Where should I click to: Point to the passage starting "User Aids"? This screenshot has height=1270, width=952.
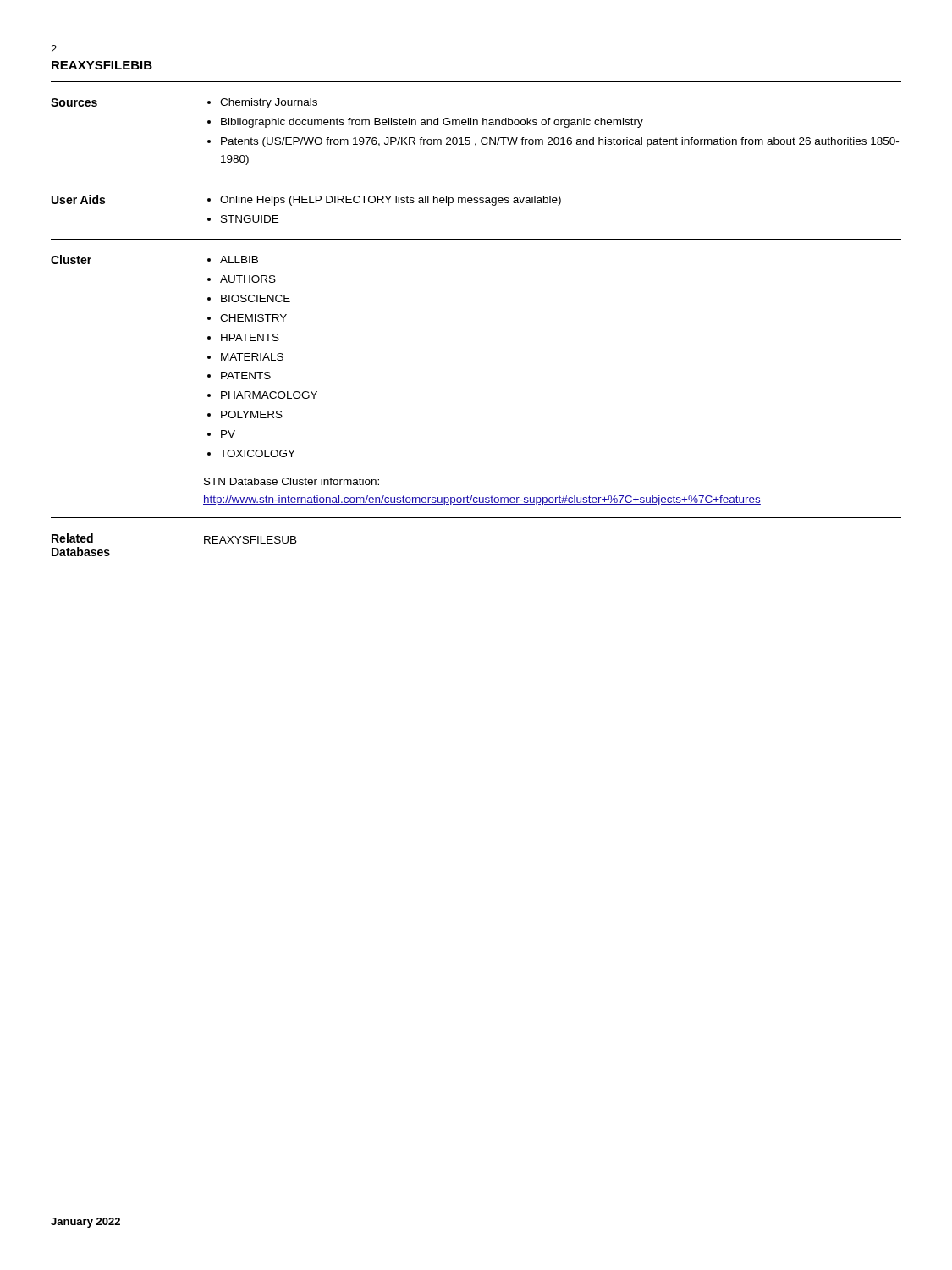tap(78, 200)
